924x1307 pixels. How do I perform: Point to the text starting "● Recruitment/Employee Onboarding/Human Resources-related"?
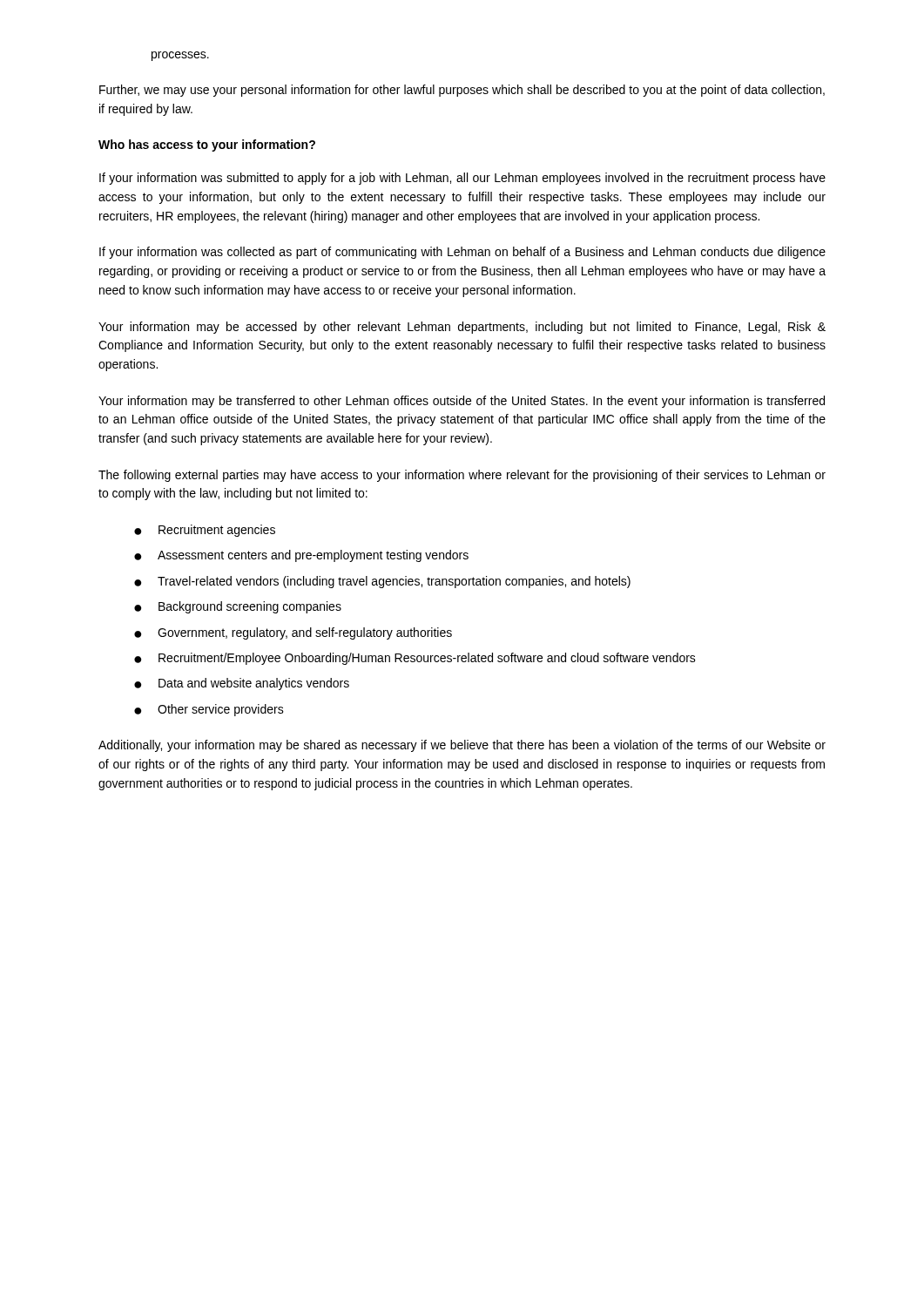479,659
